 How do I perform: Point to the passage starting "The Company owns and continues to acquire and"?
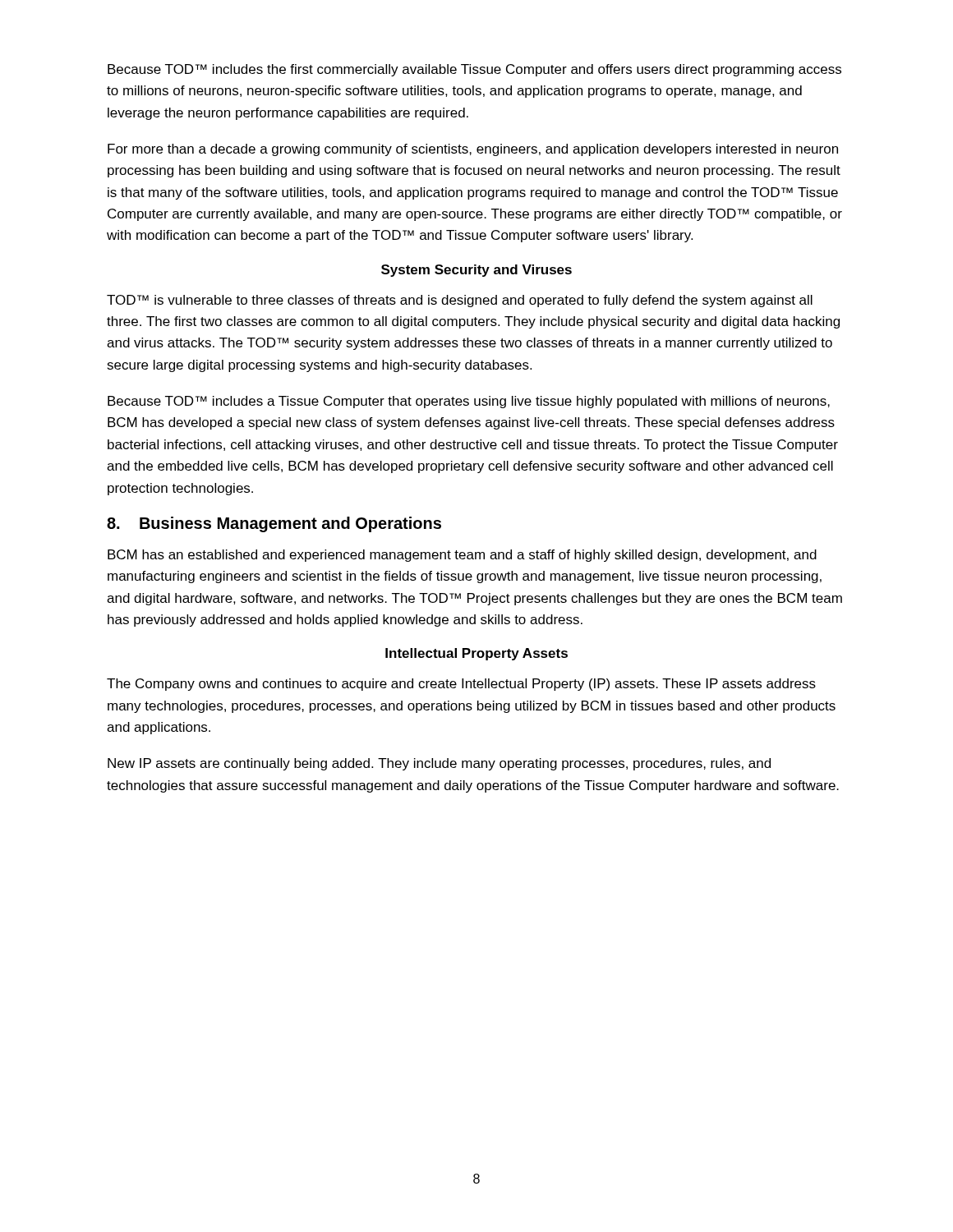coord(471,706)
